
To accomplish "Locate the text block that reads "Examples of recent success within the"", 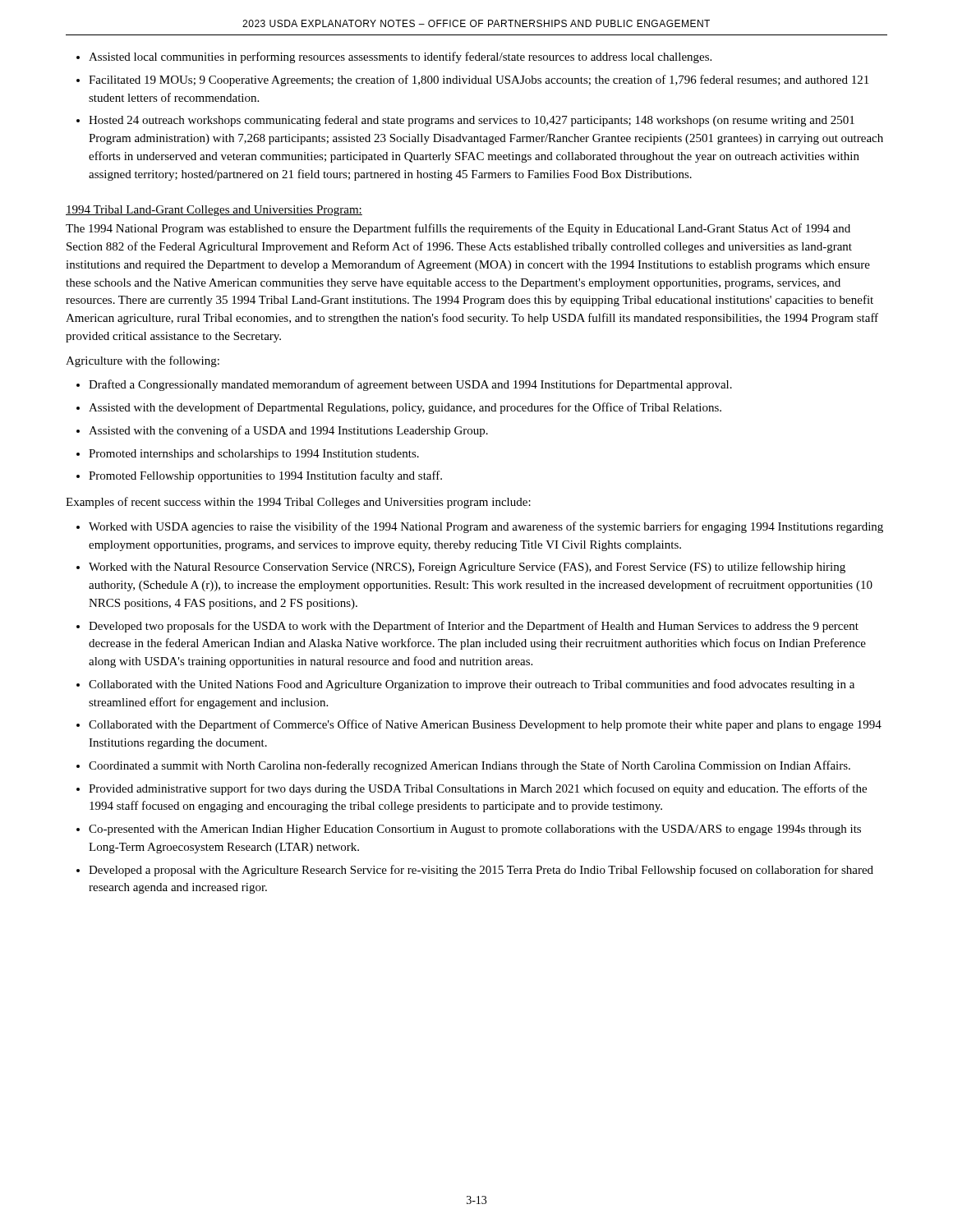I will point(298,502).
